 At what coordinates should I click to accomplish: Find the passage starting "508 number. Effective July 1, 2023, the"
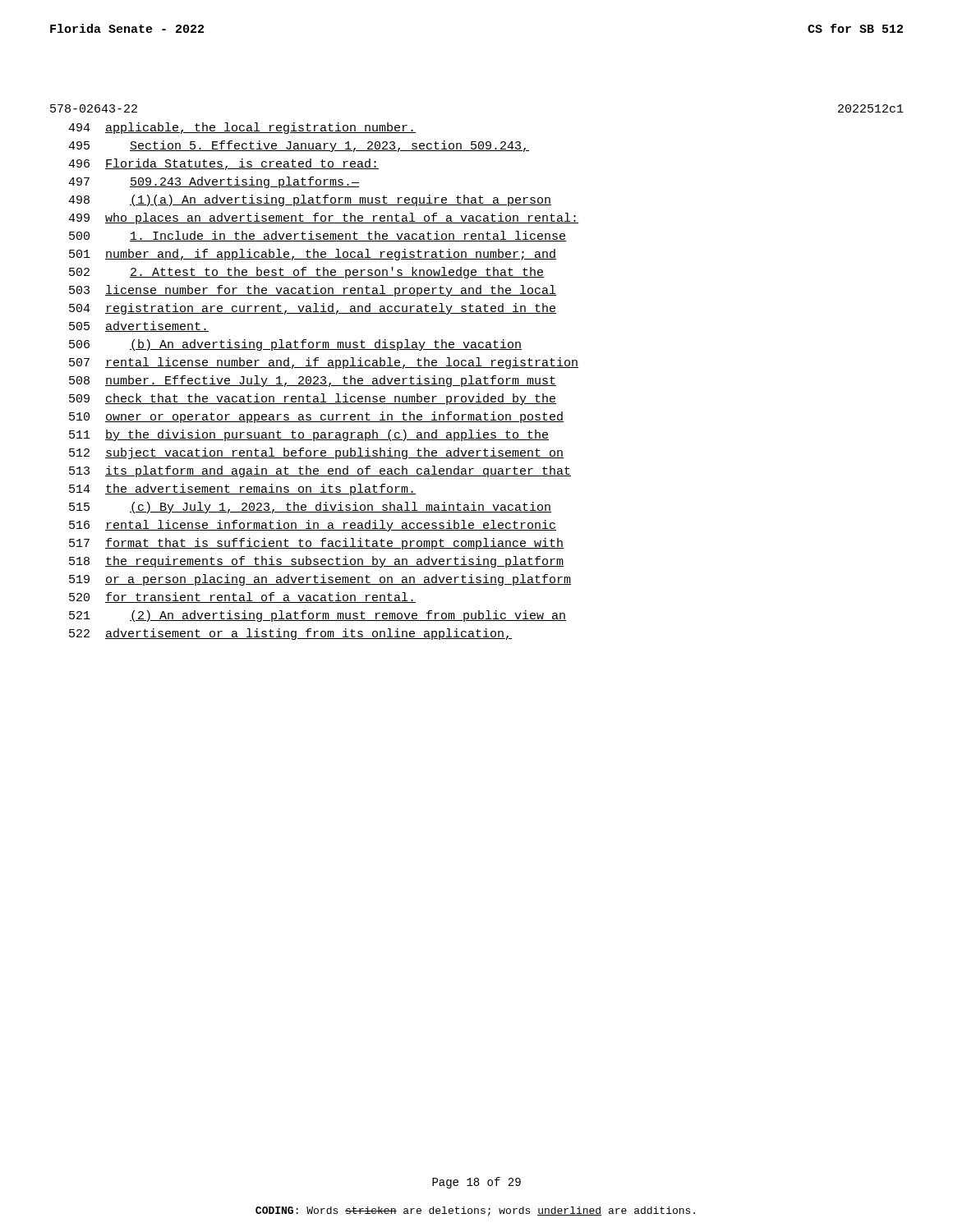tap(476, 382)
